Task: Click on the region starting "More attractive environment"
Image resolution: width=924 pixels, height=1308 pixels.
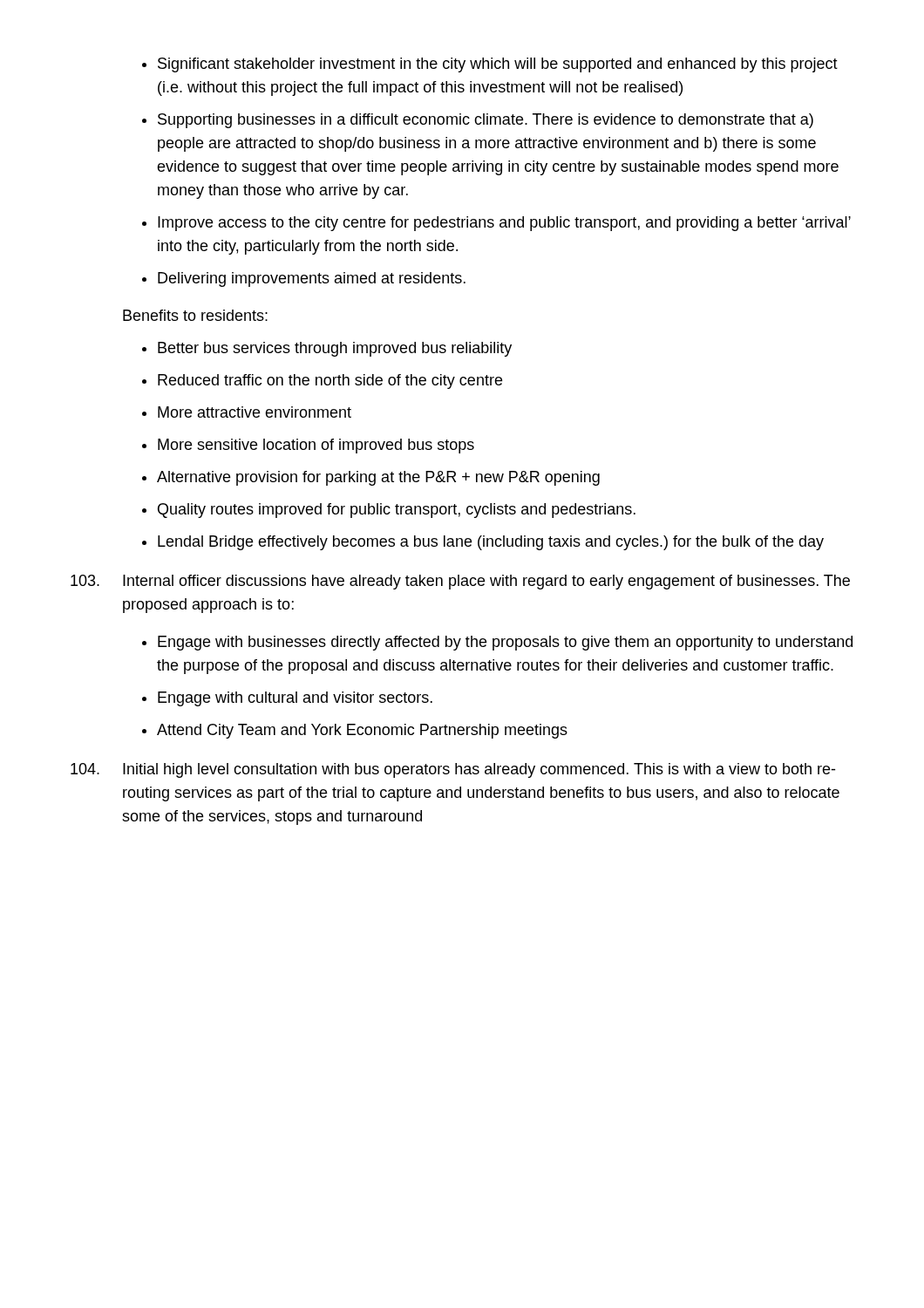Action: [x=247, y=412]
